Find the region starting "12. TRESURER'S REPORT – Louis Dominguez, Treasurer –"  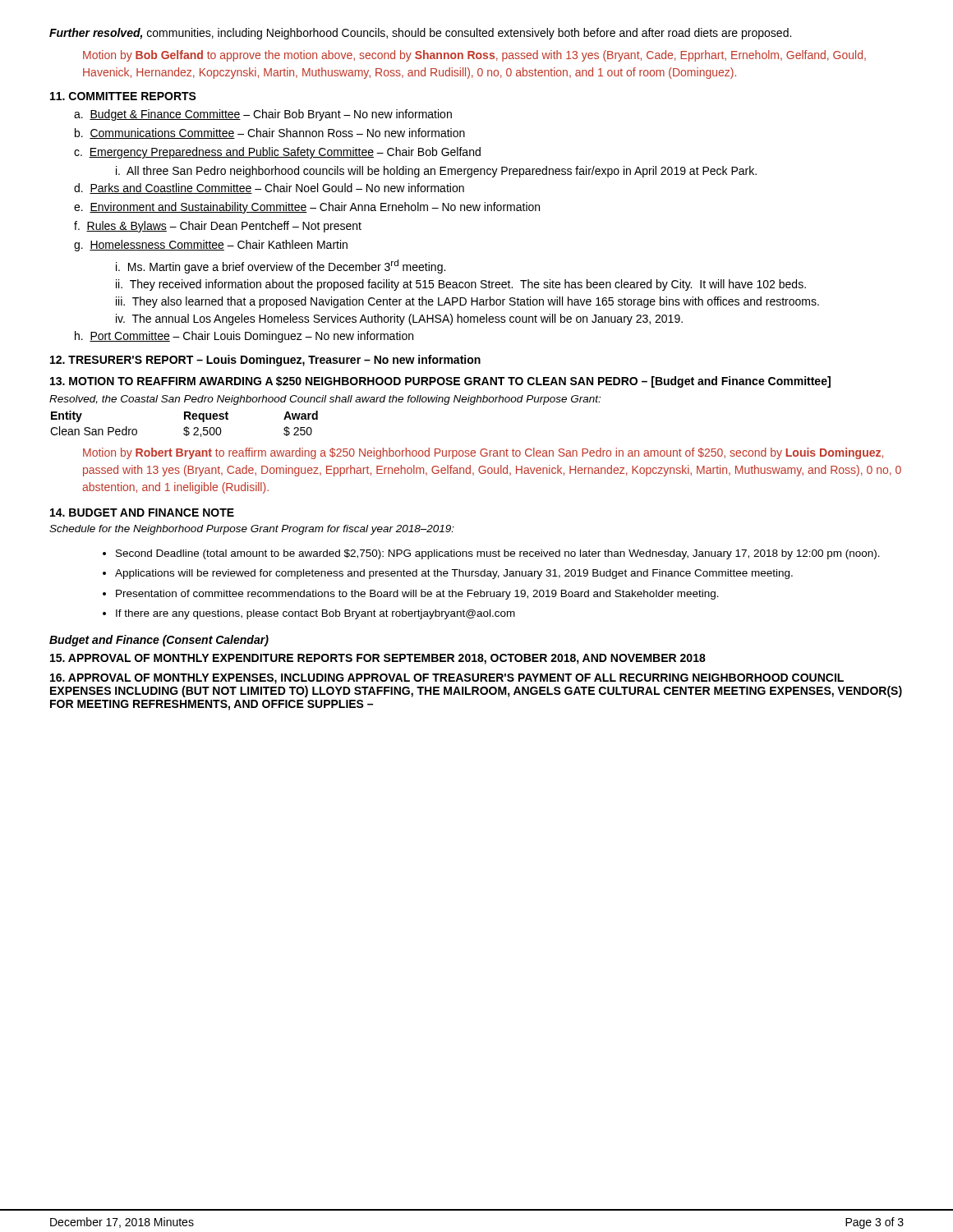pyautogui.click(x=265, y=359)
